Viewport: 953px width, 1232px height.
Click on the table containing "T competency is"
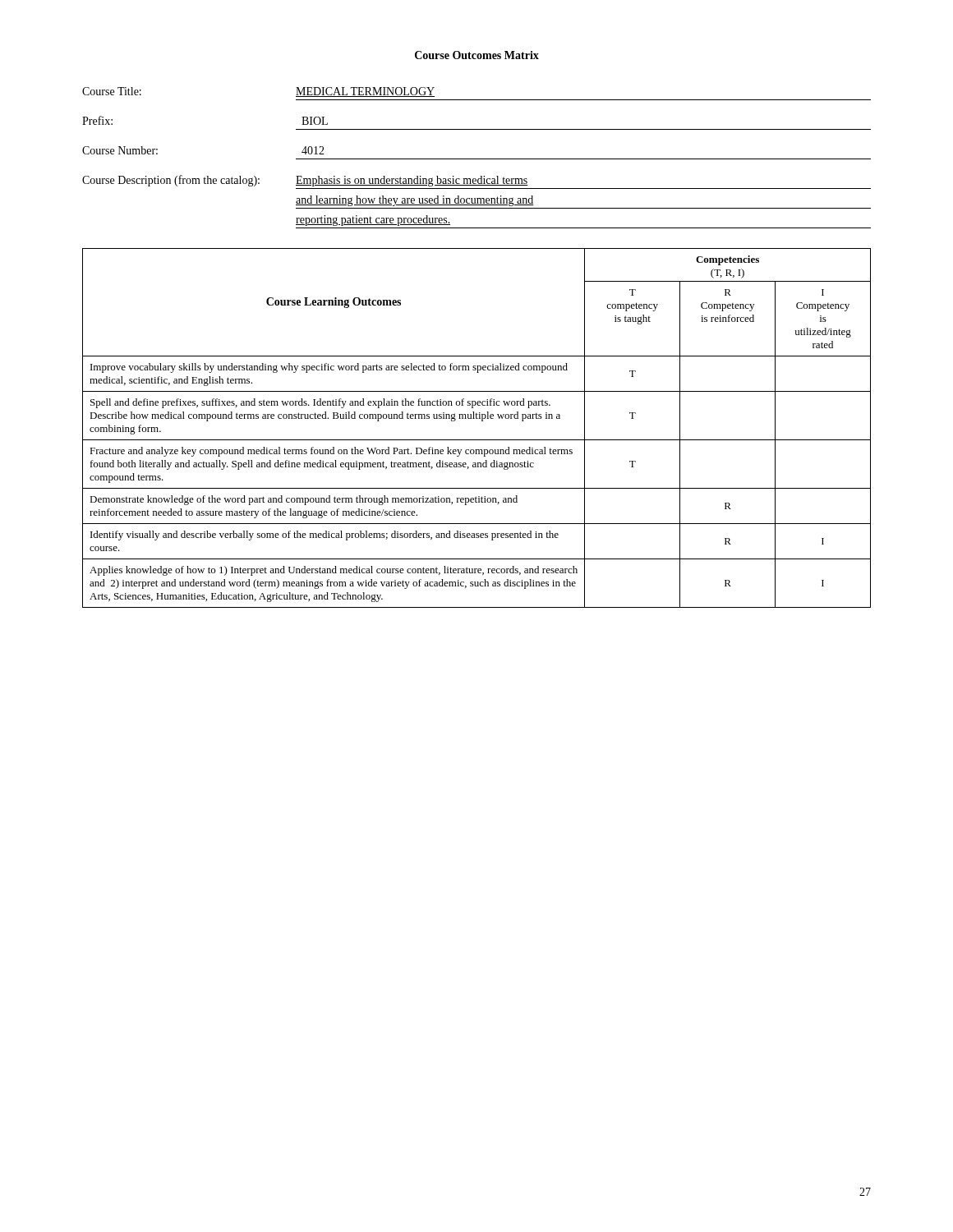click(476, 428)
